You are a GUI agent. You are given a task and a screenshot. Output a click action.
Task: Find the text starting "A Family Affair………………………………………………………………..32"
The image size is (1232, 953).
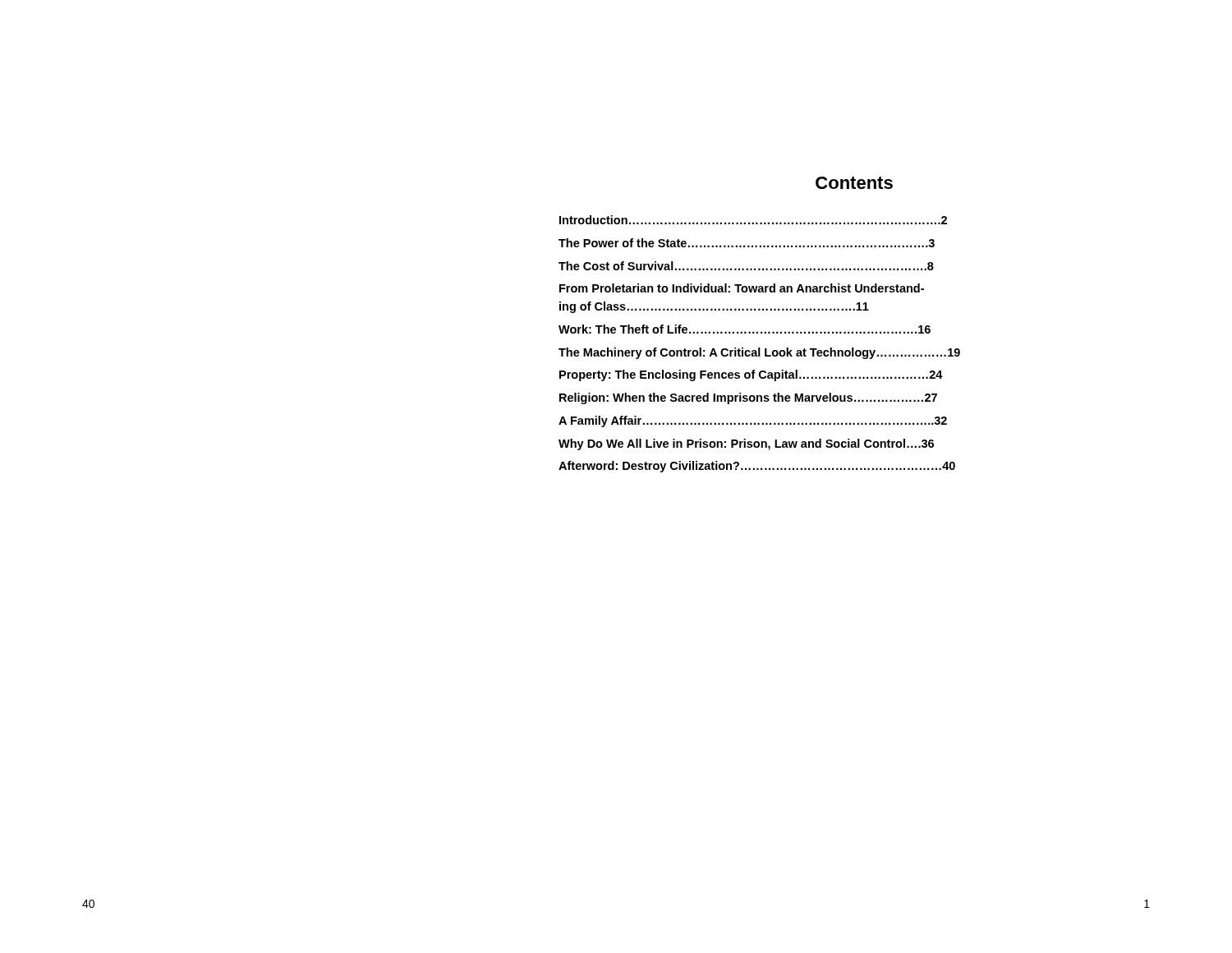[753, 420]
